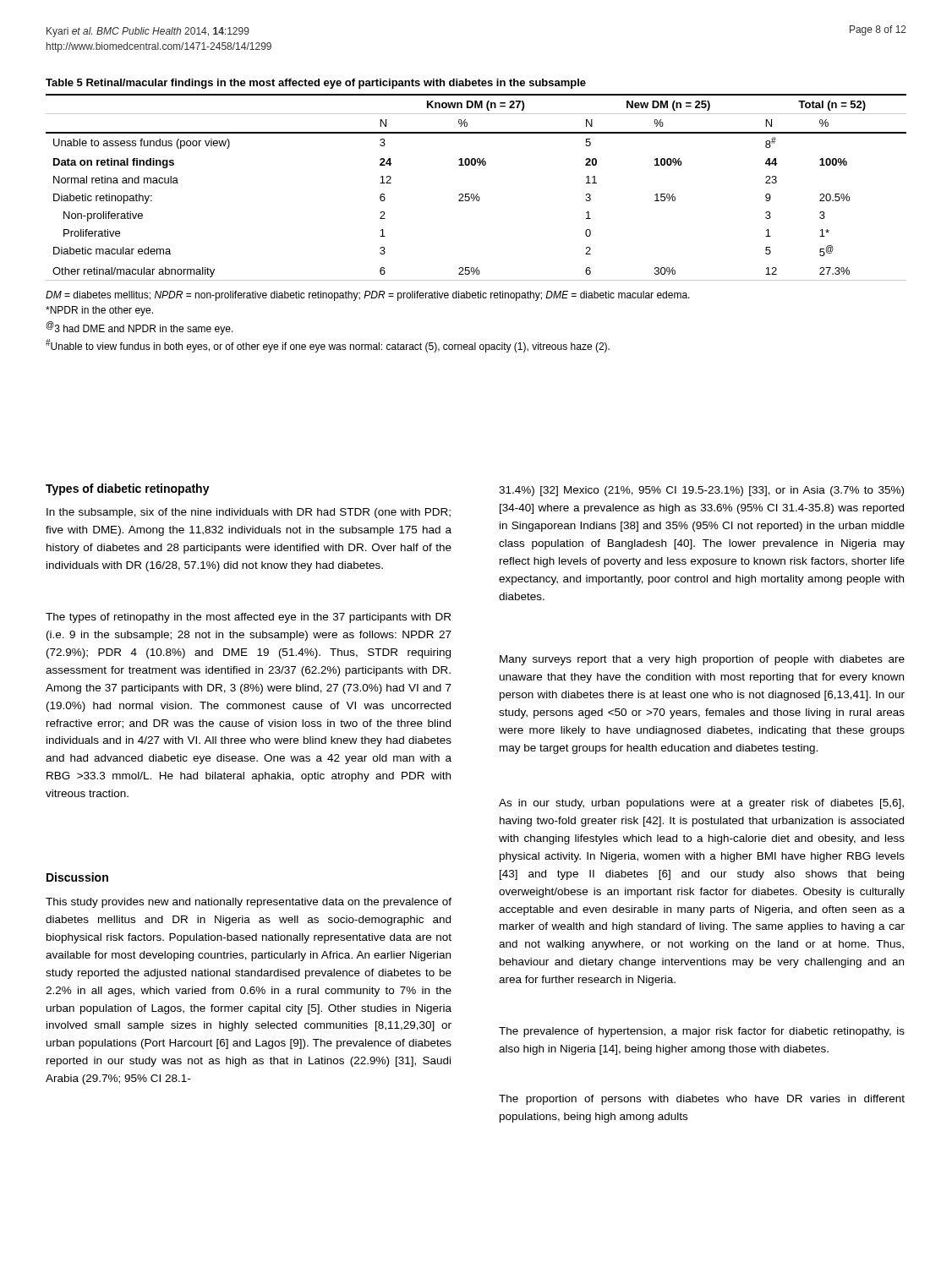Point to the passage starting "Types of diabetic retinopathy"
The height and width of the screenshot is (1268, 952).
tap(127, 489)
